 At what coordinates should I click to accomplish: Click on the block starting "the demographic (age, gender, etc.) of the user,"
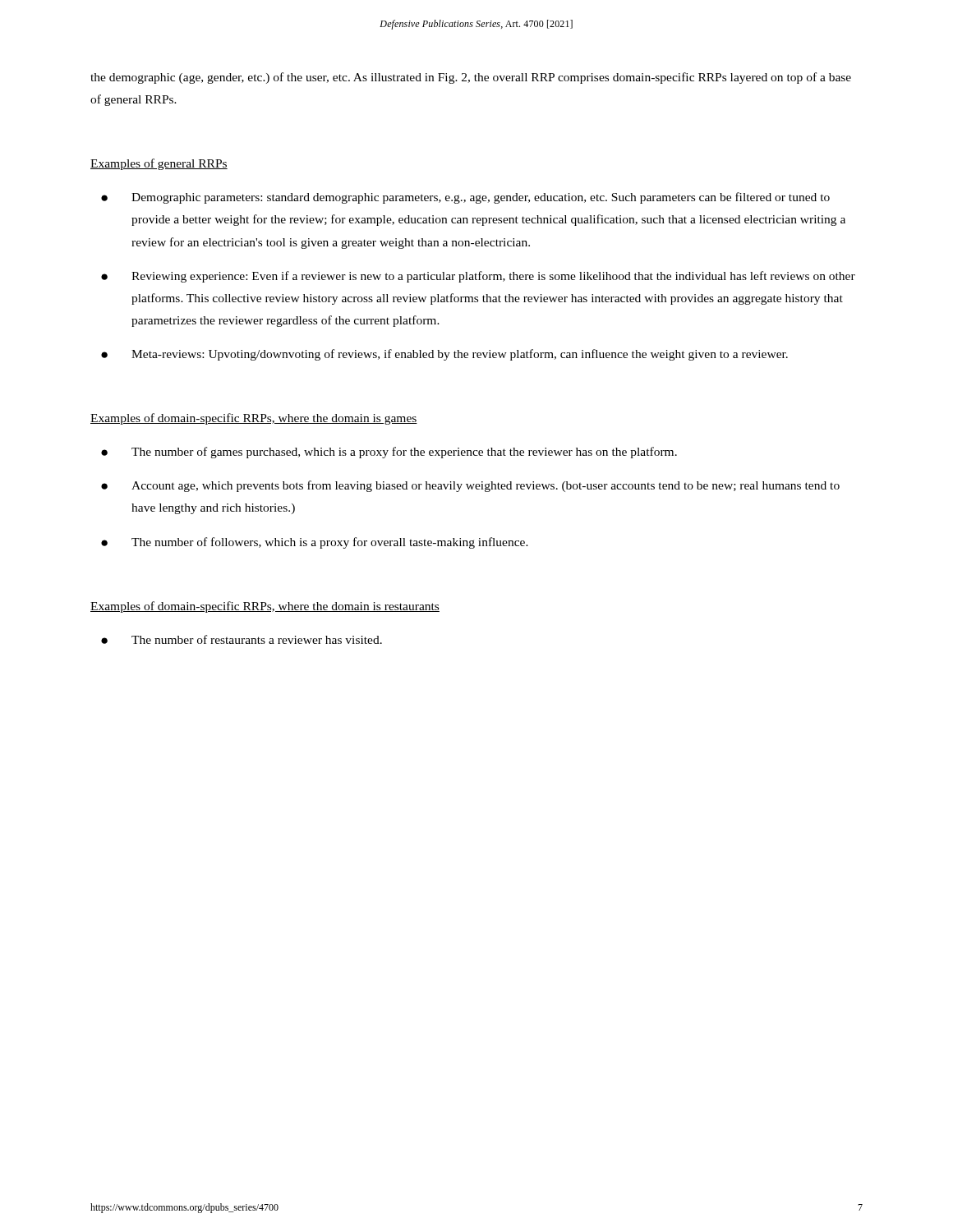[471, 88]
